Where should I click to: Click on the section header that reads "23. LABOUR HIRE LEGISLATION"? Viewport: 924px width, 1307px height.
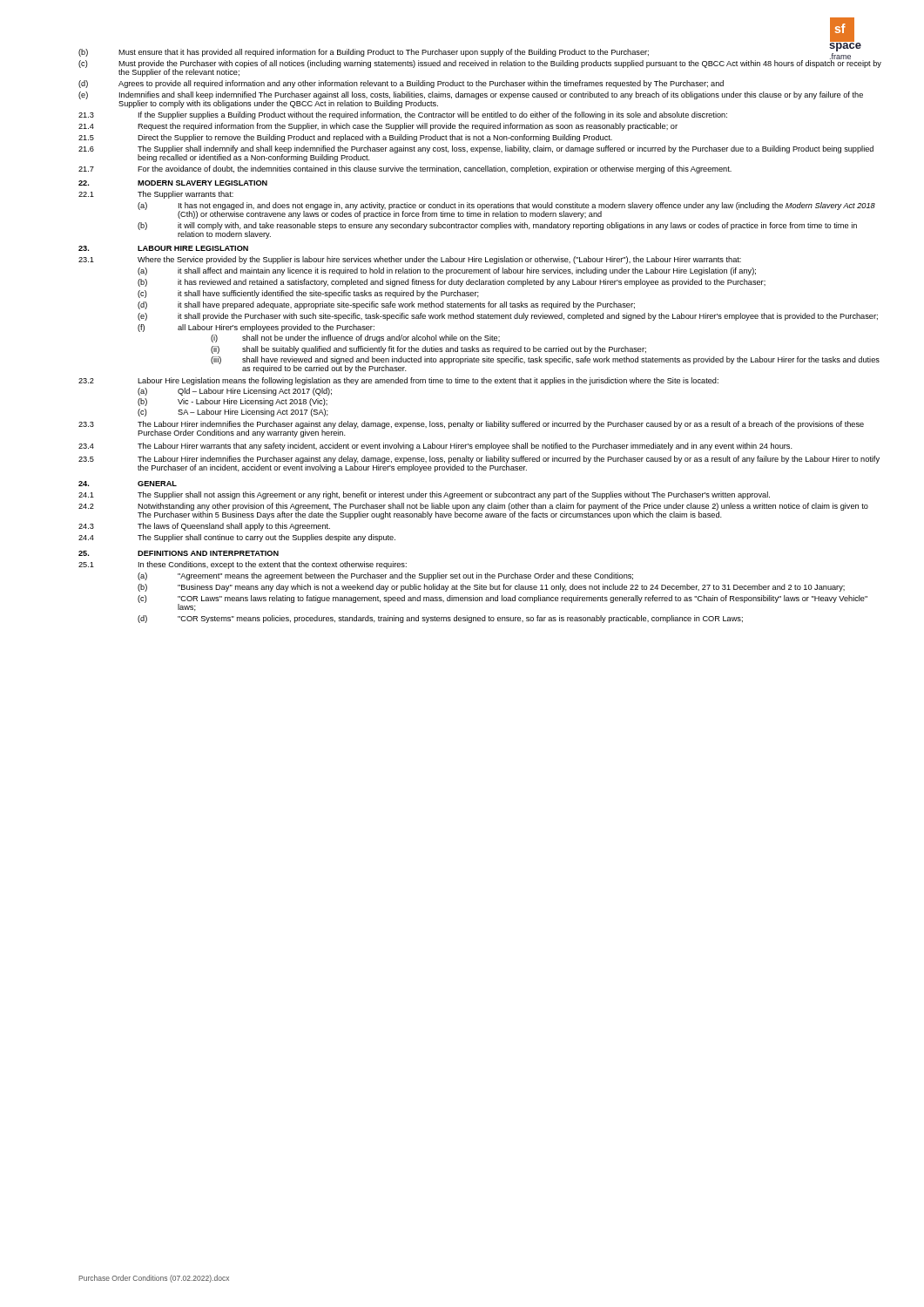(480, 248)
